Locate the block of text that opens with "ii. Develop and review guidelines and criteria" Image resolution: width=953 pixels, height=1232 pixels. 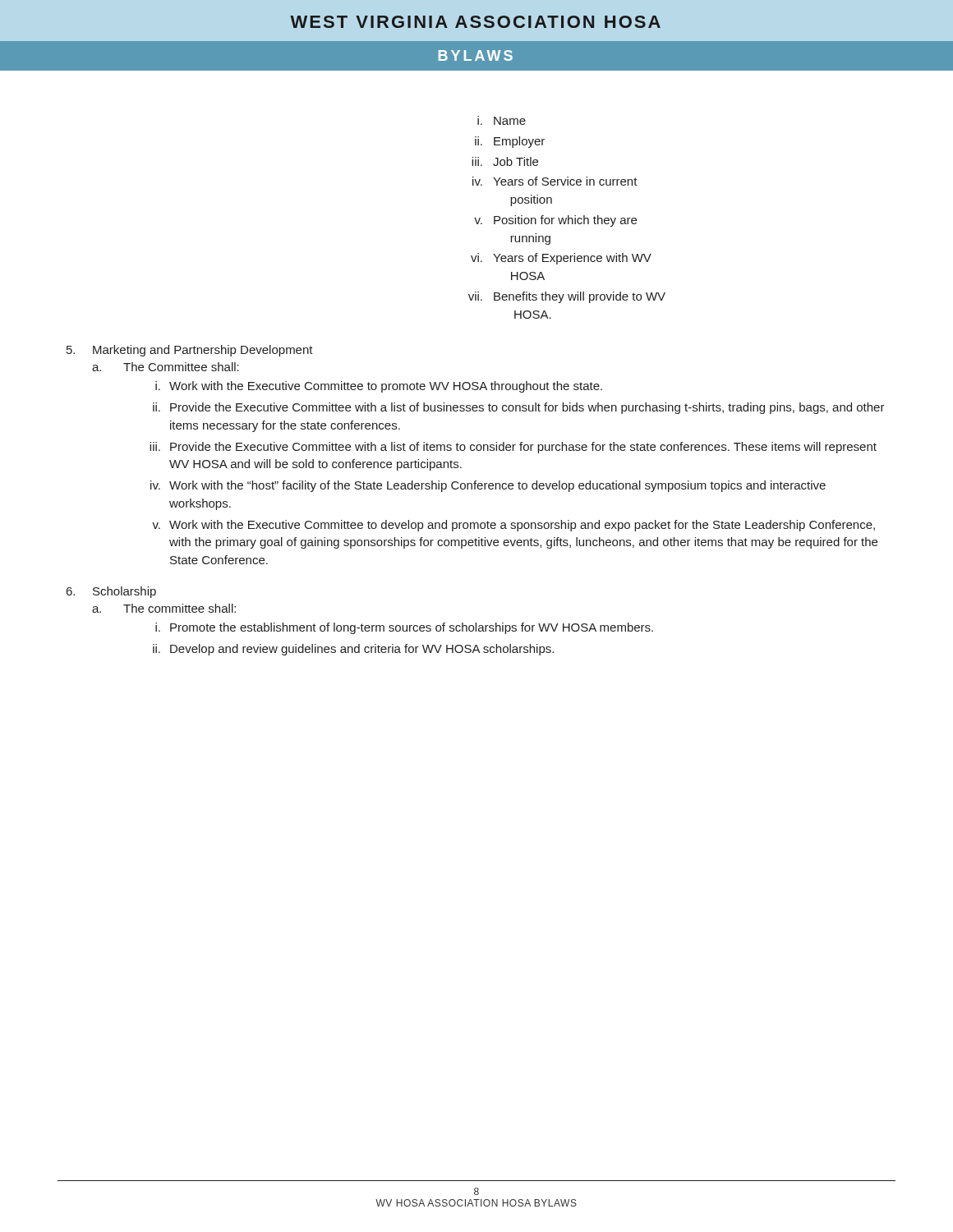(508, 648)
